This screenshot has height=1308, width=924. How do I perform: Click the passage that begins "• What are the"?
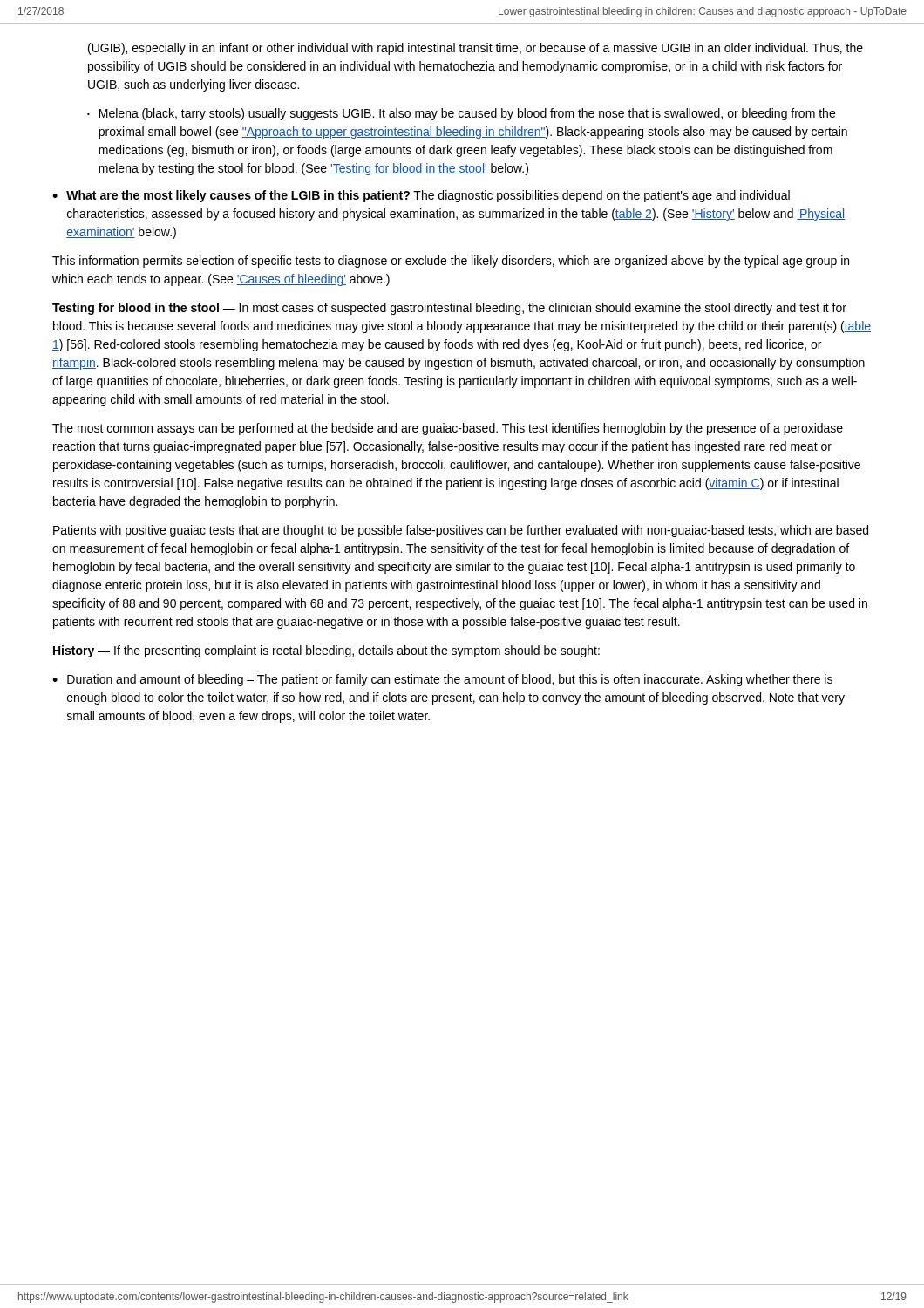[x=462, y=214]
